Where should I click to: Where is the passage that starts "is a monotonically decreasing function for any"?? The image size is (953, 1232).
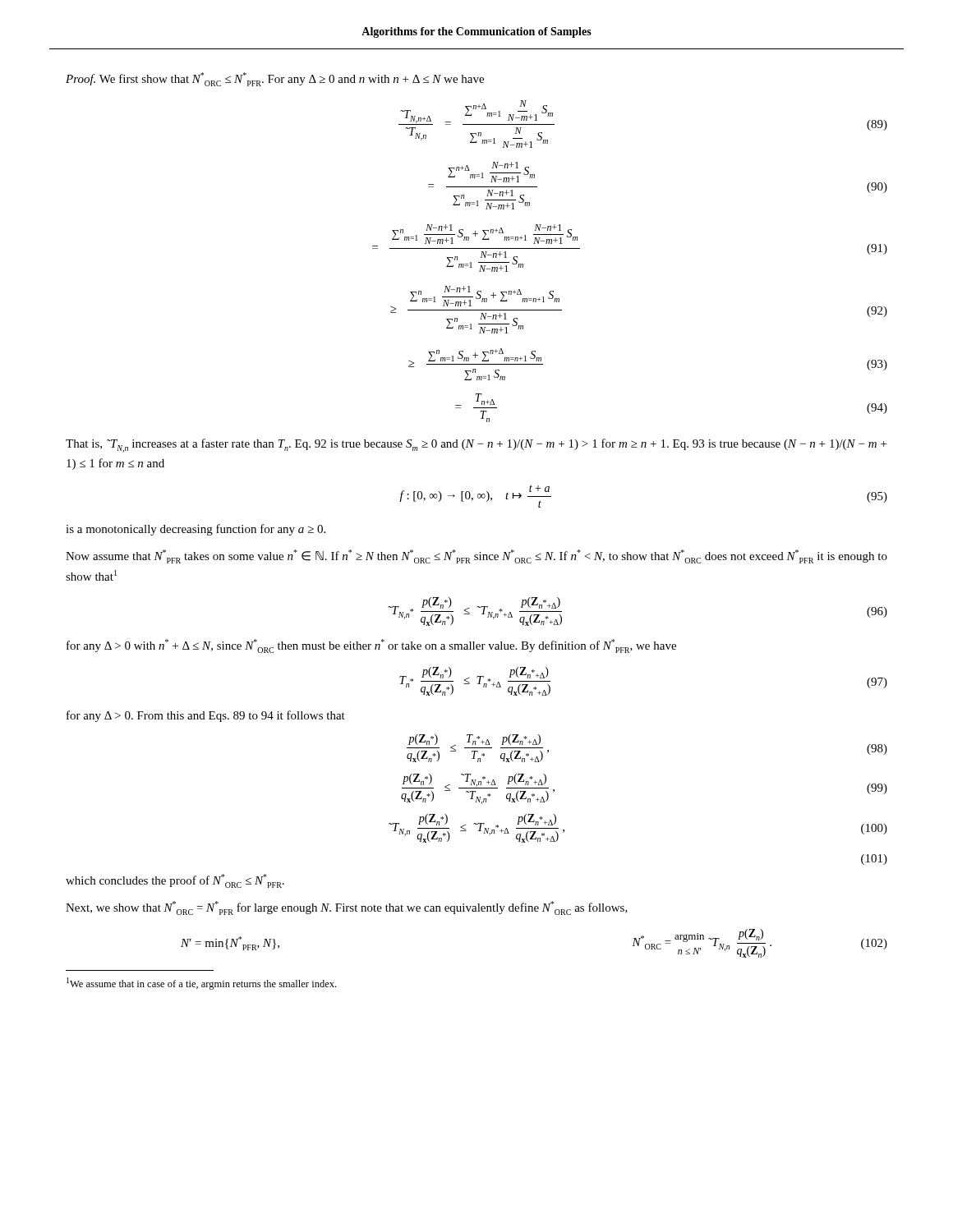pyautogui.click(x=196, y=530)
